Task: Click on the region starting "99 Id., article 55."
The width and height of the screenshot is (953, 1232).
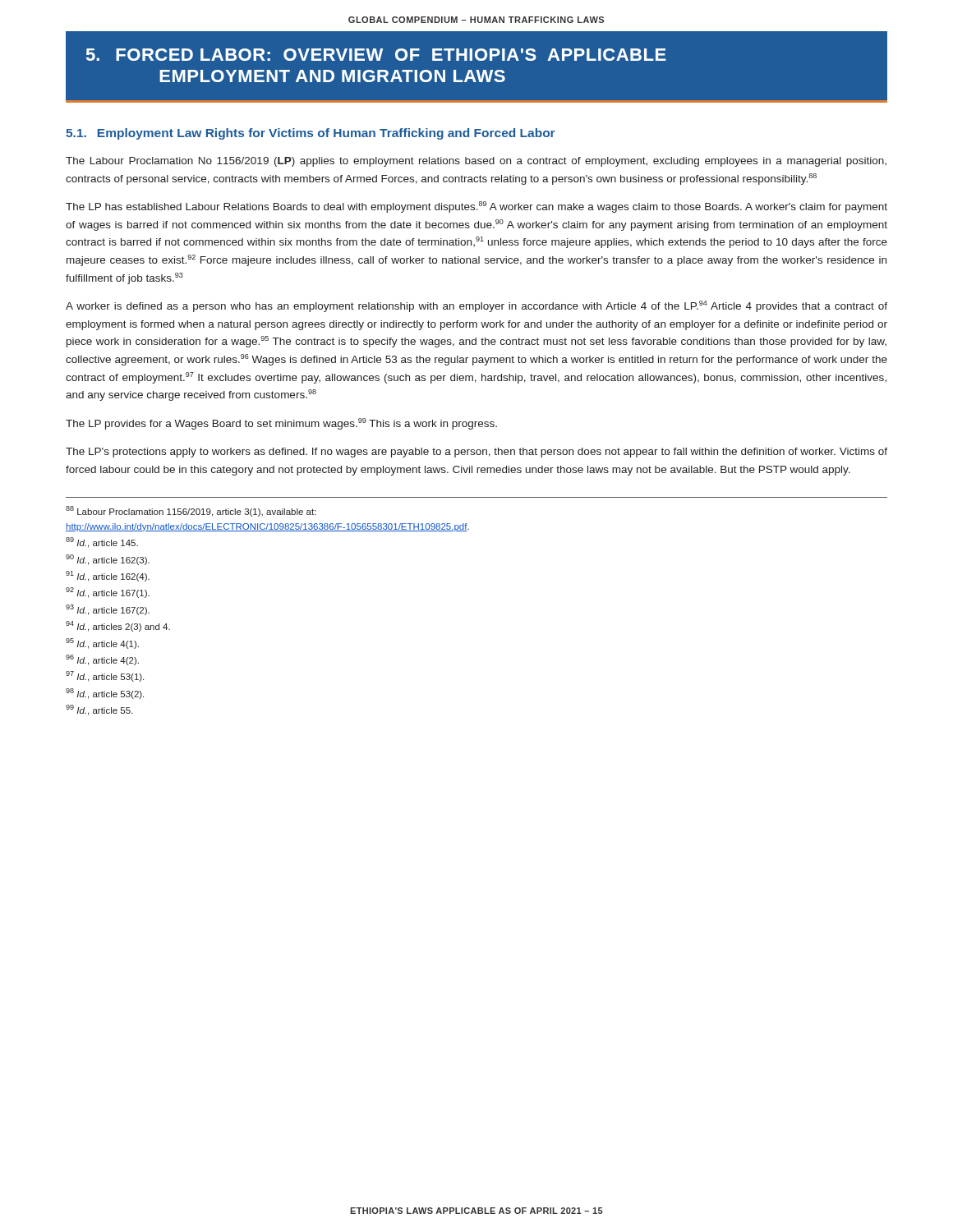Action: tap(100, 709)
